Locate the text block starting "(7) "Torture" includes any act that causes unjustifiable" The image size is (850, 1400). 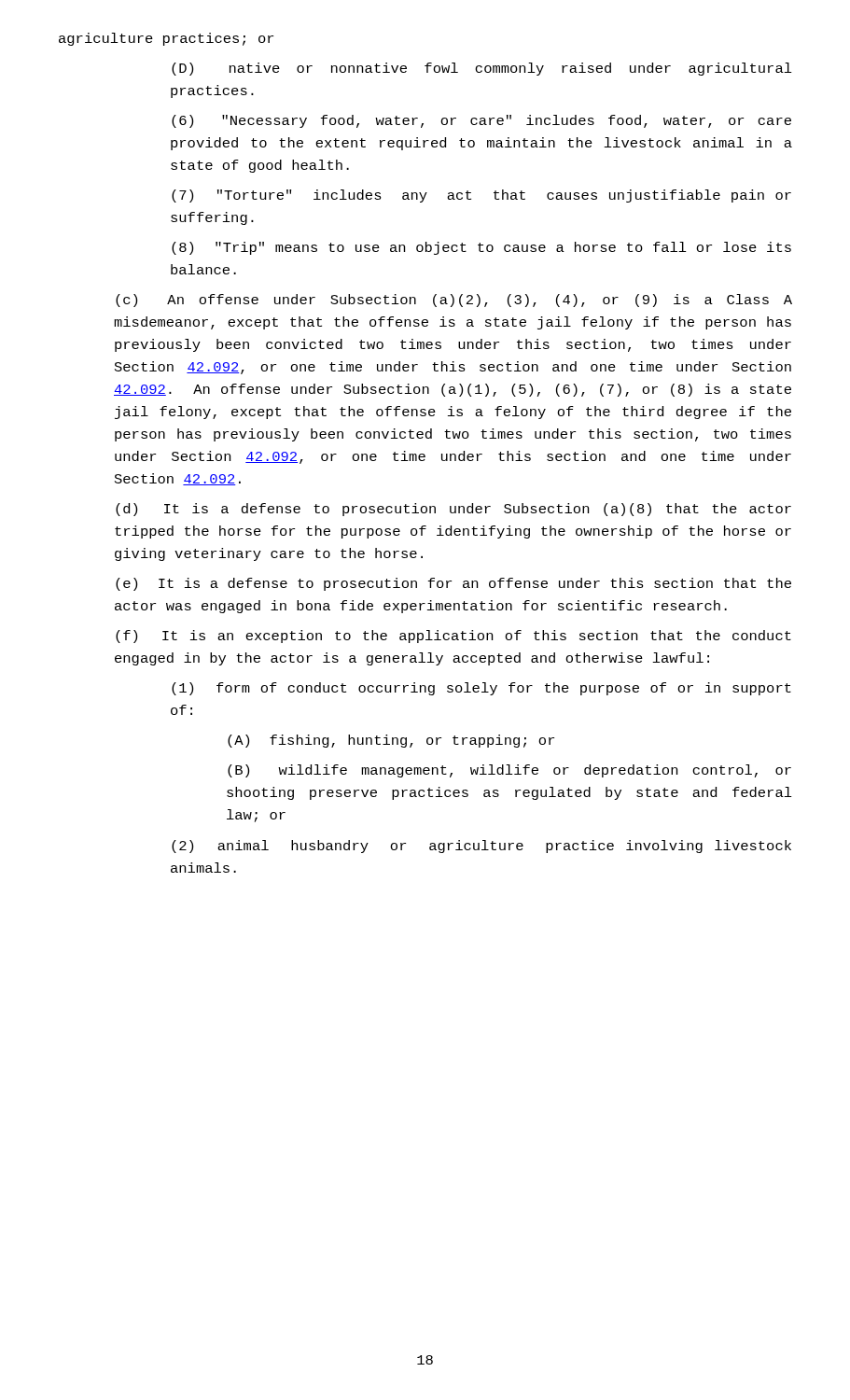point(253,196)
